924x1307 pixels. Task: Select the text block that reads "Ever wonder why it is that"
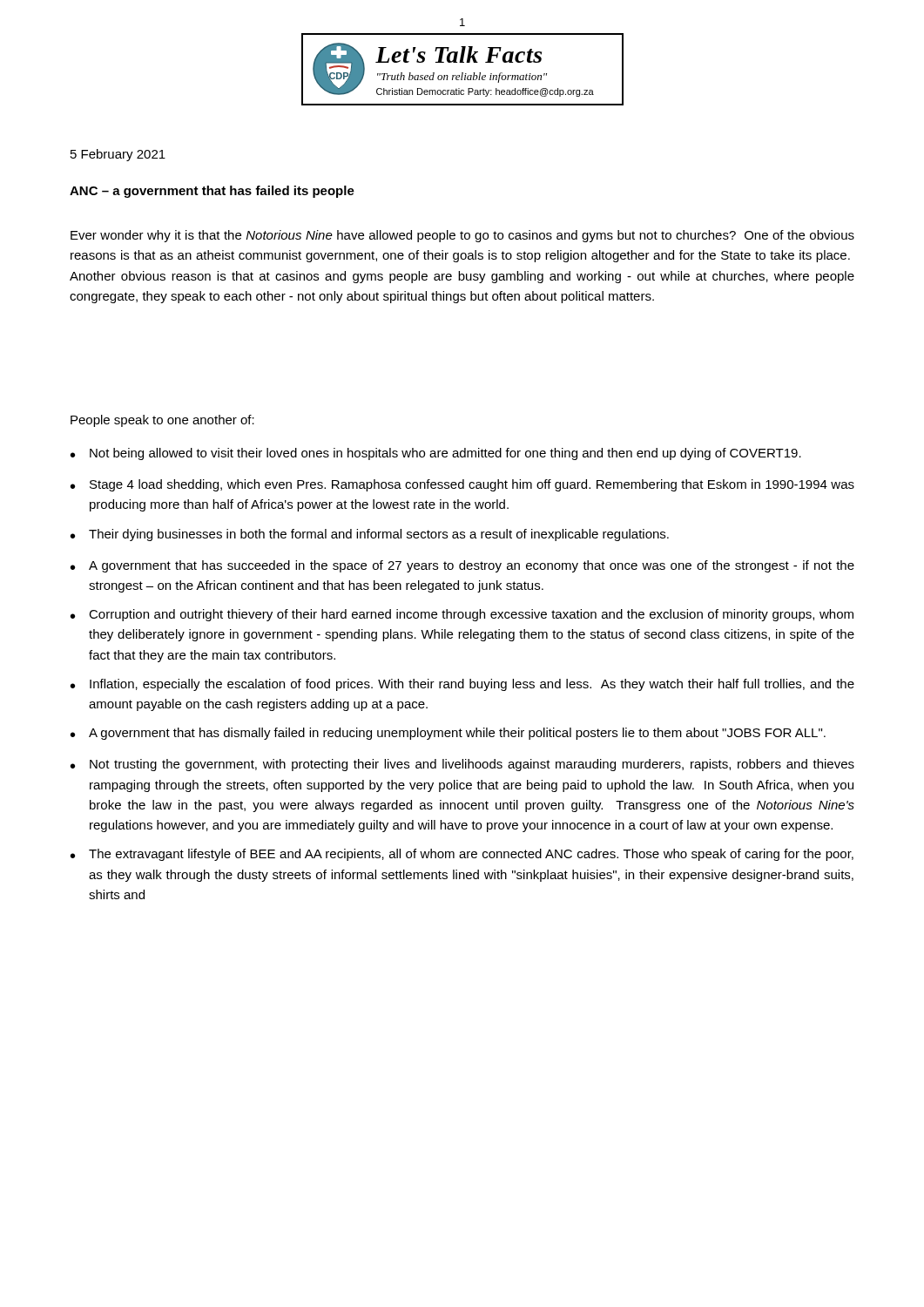coord(462,265)
